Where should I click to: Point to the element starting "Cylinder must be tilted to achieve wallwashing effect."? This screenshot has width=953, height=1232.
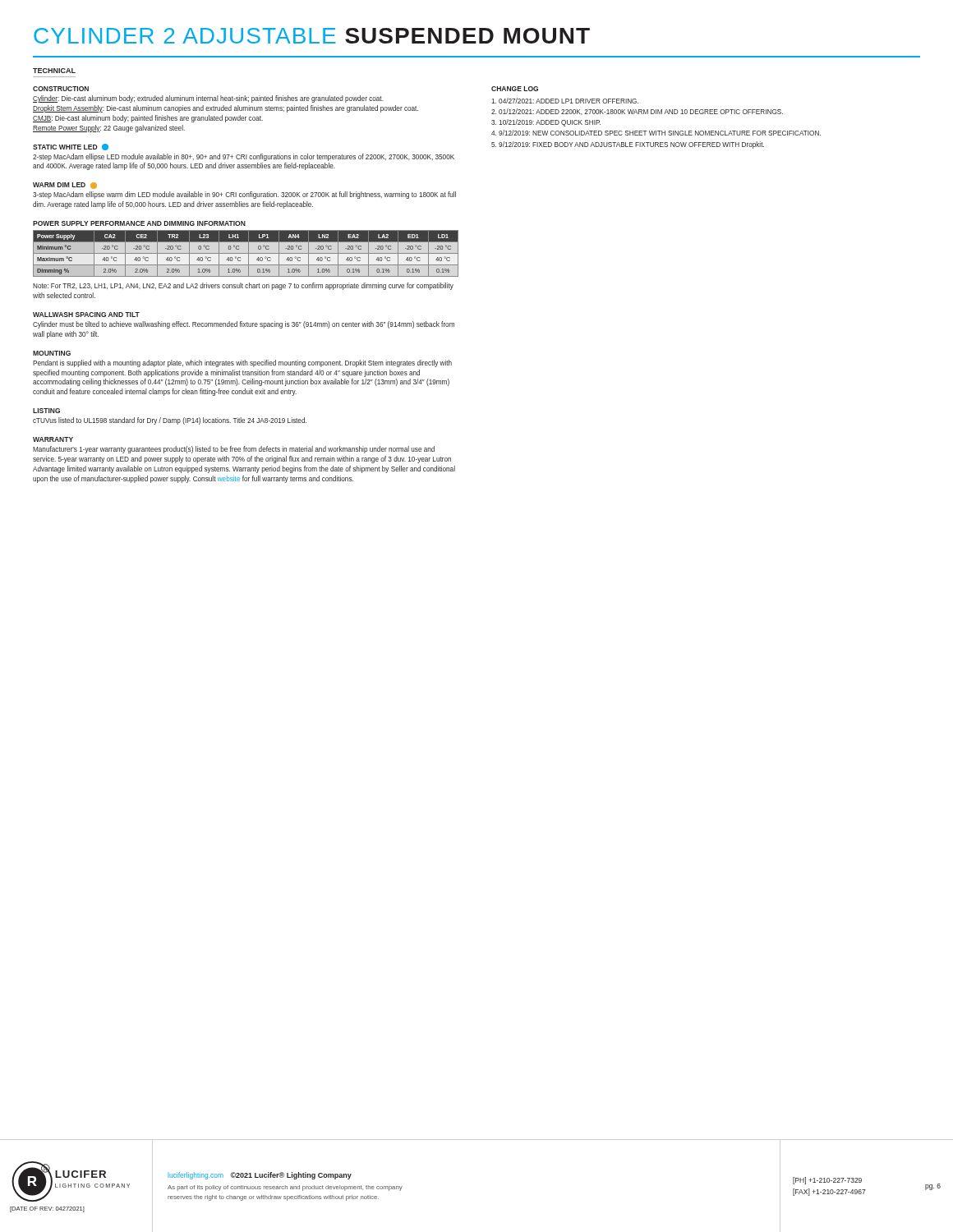point(244,330)
